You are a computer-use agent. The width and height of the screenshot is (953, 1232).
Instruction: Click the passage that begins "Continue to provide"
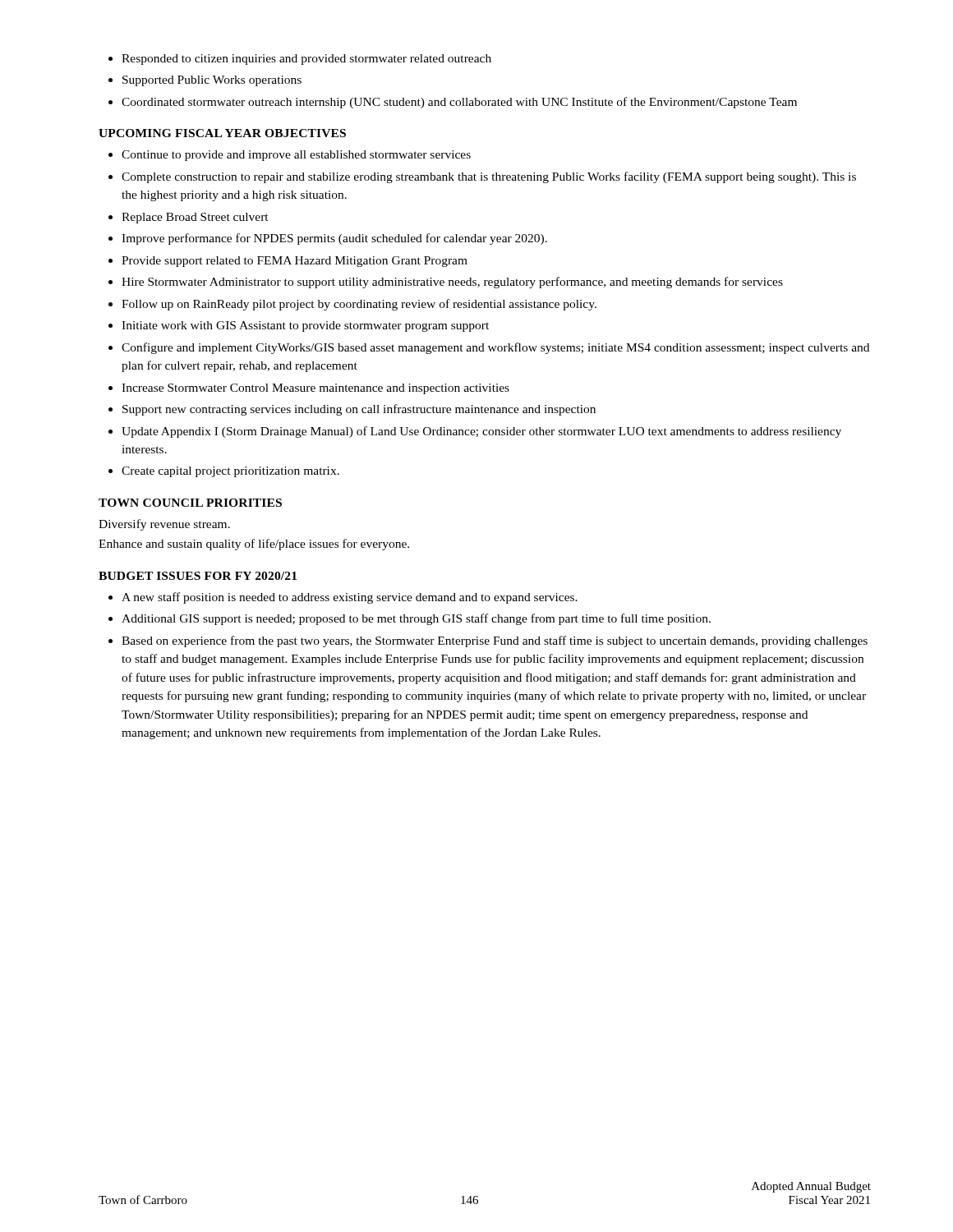tap(296, 156)
